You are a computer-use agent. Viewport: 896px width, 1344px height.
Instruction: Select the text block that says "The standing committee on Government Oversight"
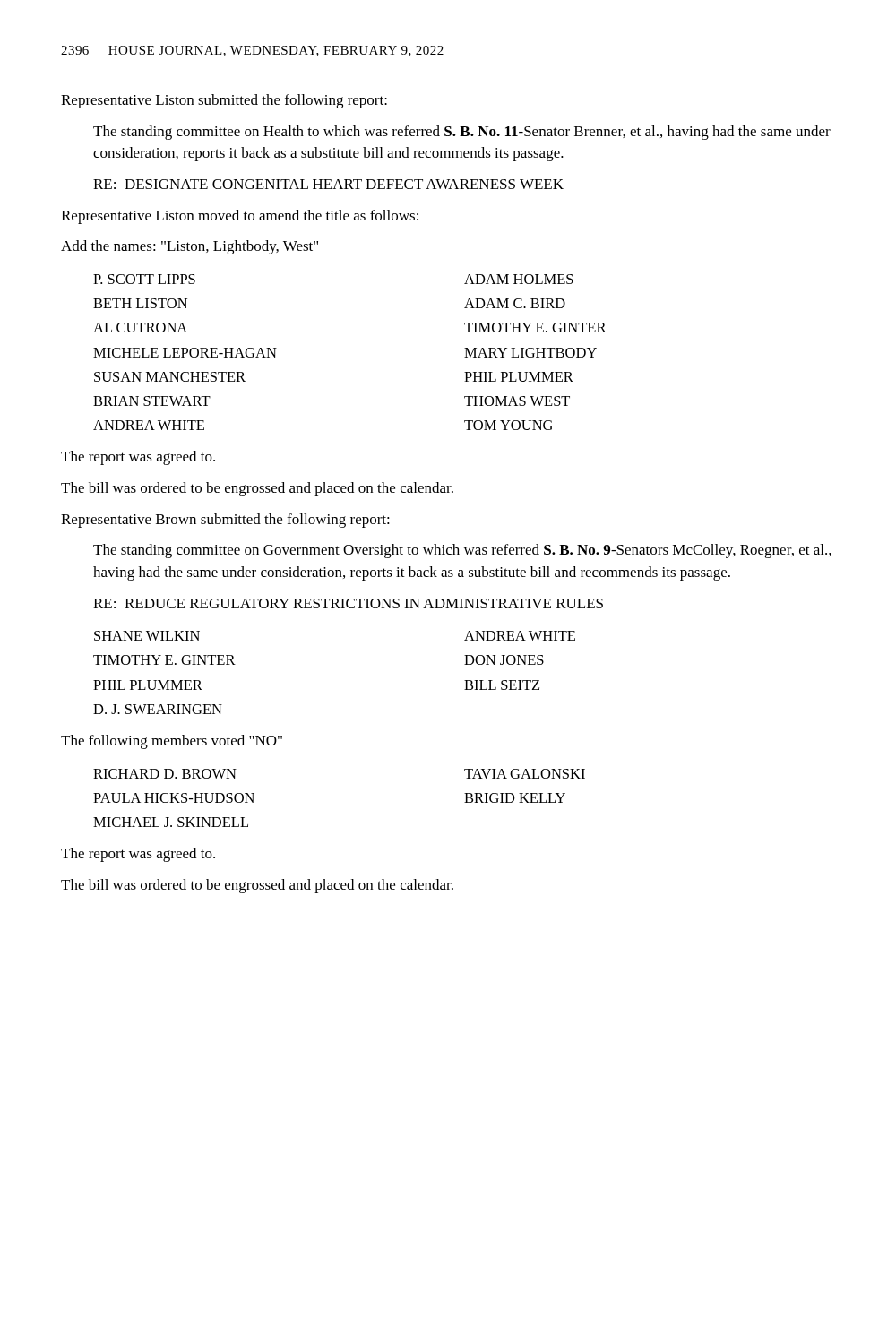tap(463, 561)
